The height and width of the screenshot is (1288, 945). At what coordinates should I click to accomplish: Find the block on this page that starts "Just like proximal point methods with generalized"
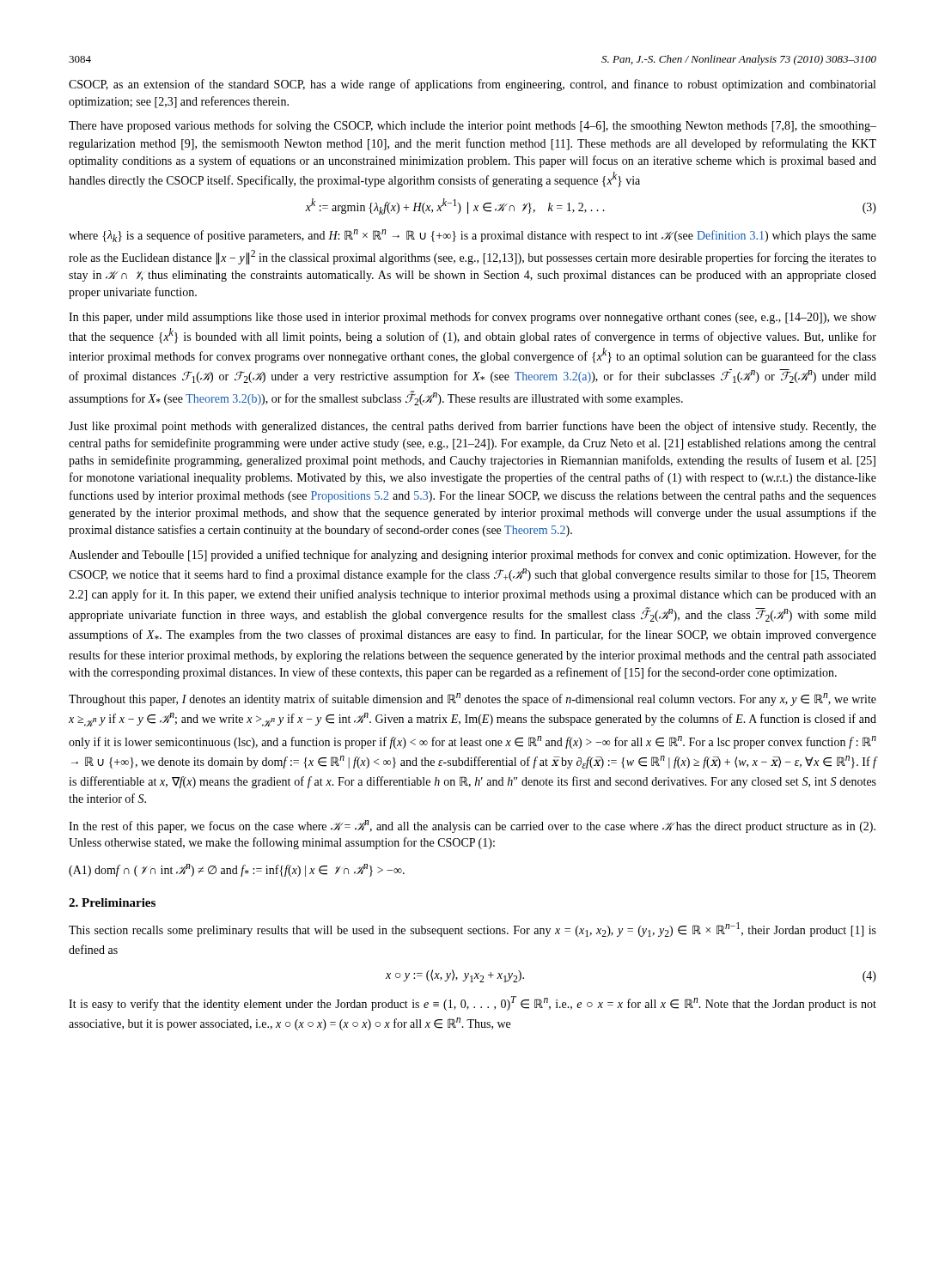click(472, 479)
